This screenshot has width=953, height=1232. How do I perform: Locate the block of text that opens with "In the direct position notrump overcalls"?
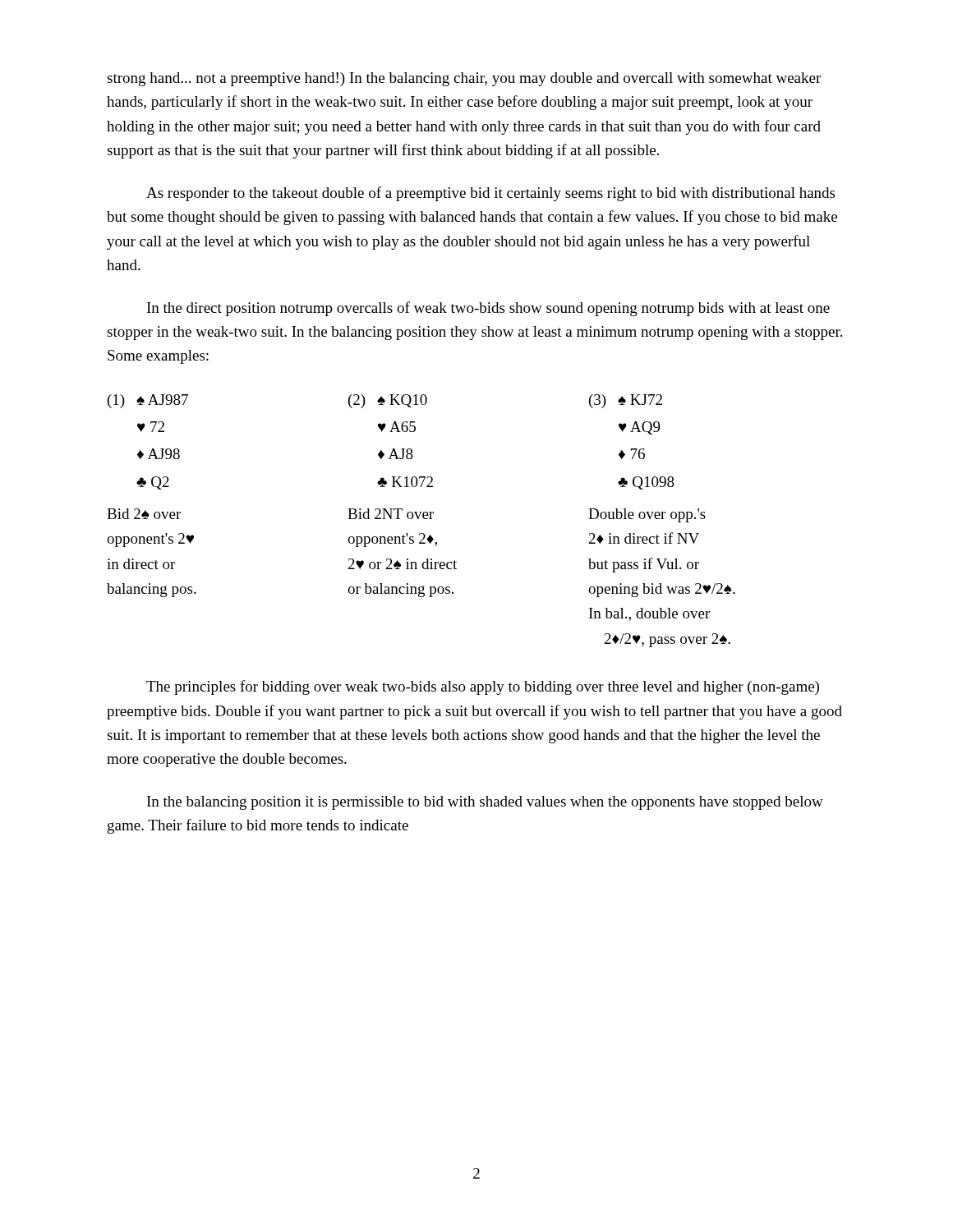pos(475,331)
